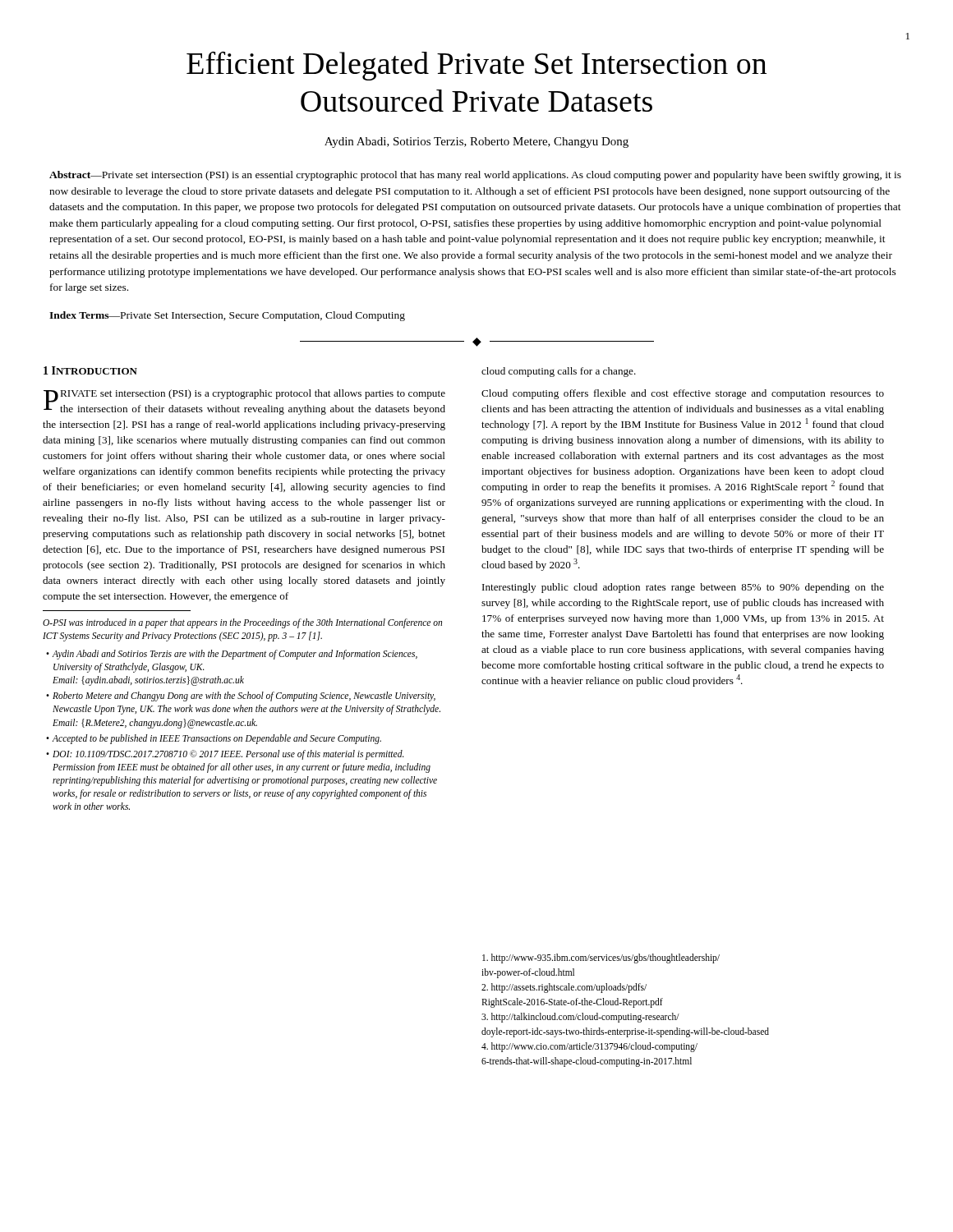The width and height of the screenshot is (953, 1232).
Task: Locate the text block starting "cloud computing calls for a change."
Action: (683, 525)
